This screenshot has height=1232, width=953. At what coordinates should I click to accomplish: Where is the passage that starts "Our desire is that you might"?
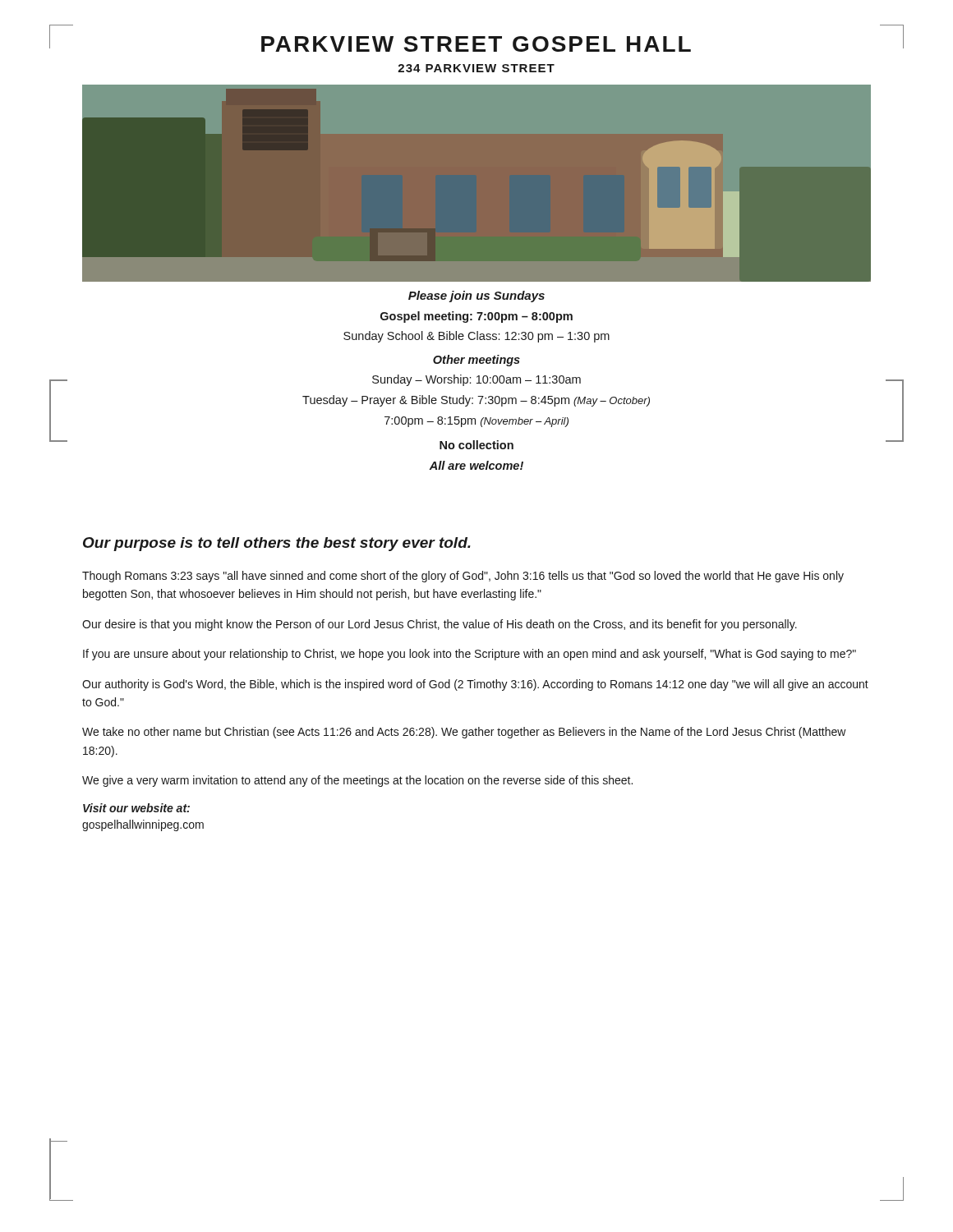476,624
